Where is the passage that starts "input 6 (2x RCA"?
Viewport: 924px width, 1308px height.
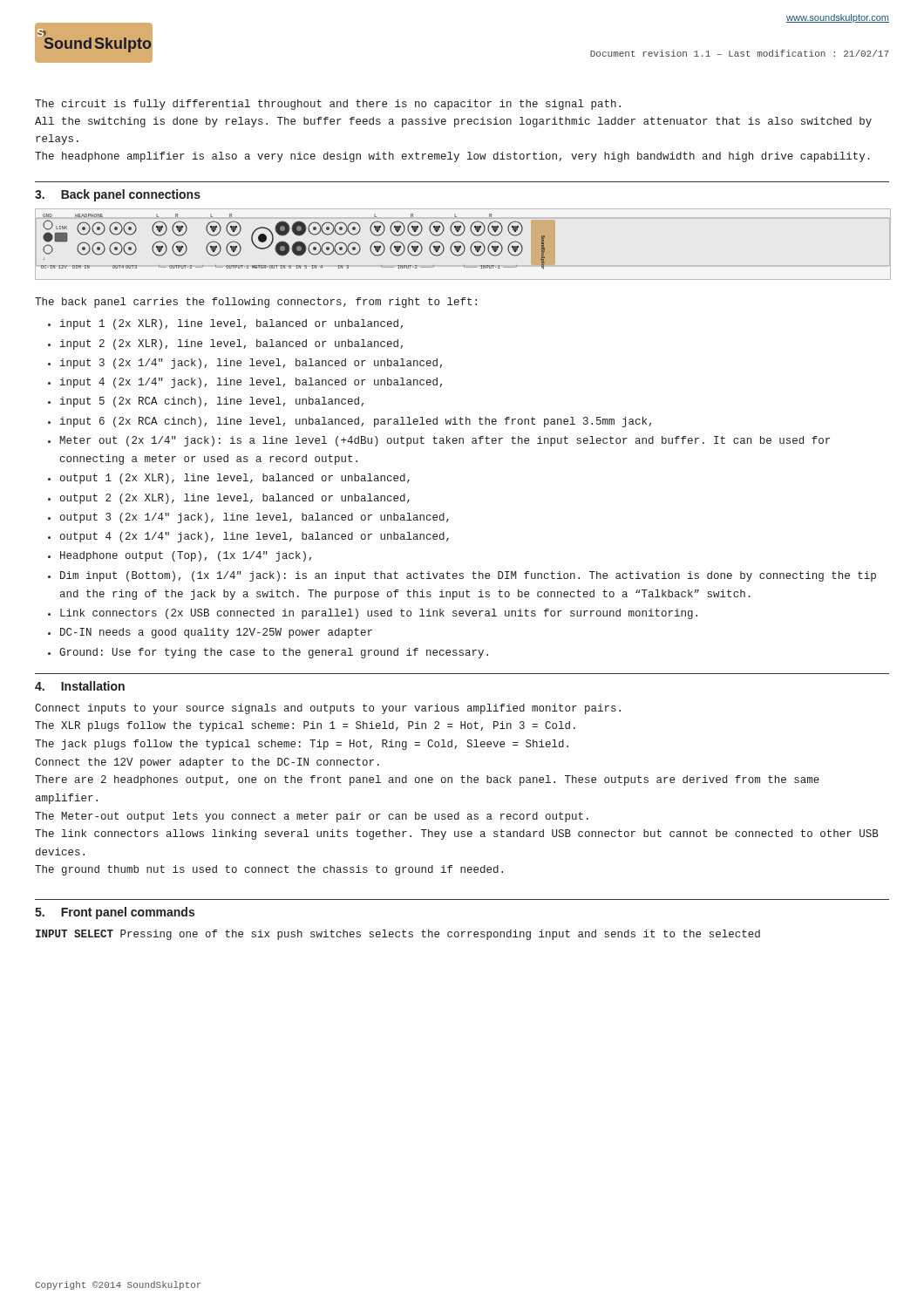point(357,422)
